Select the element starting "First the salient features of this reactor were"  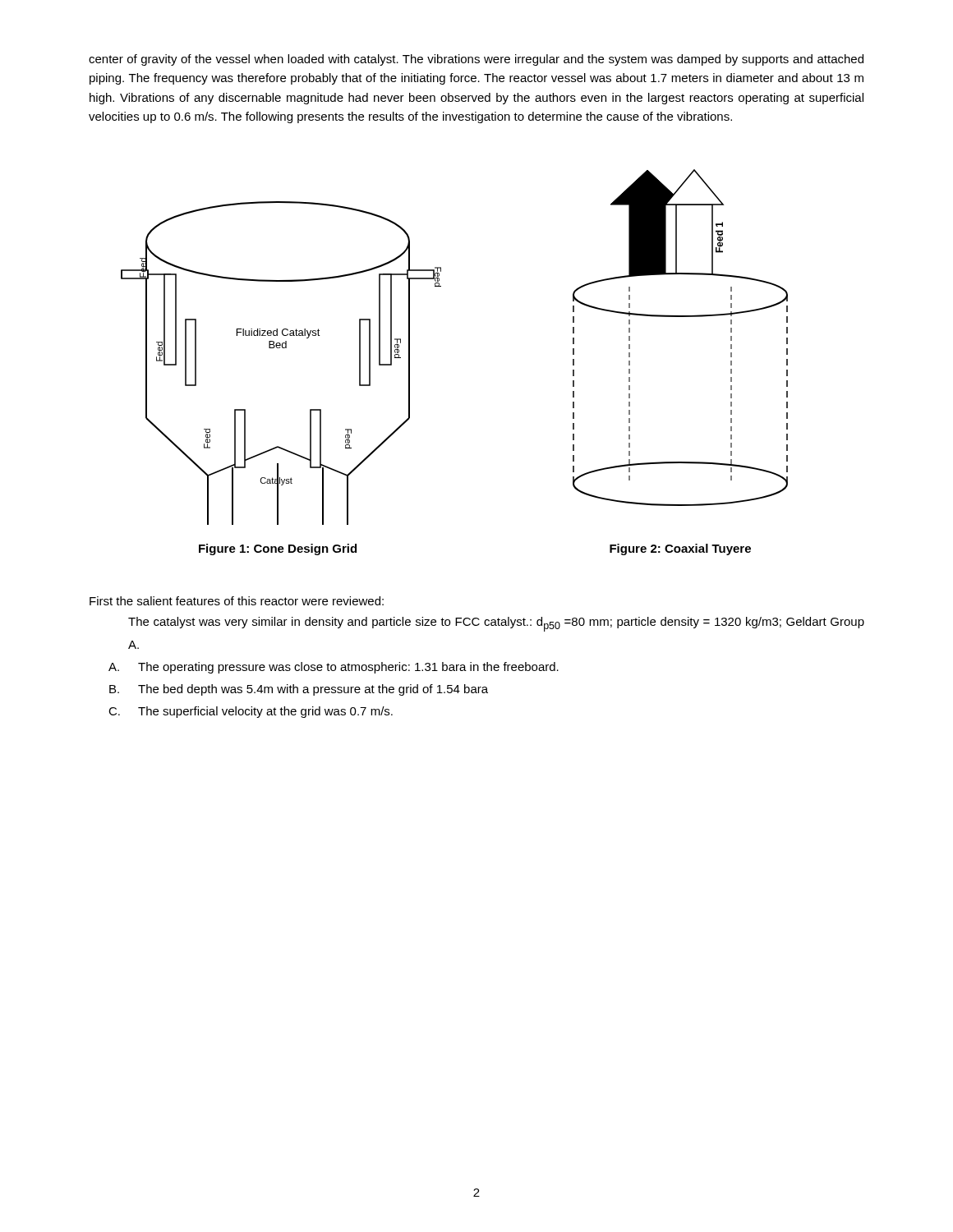pyautogui.click(x=237, y=601)
